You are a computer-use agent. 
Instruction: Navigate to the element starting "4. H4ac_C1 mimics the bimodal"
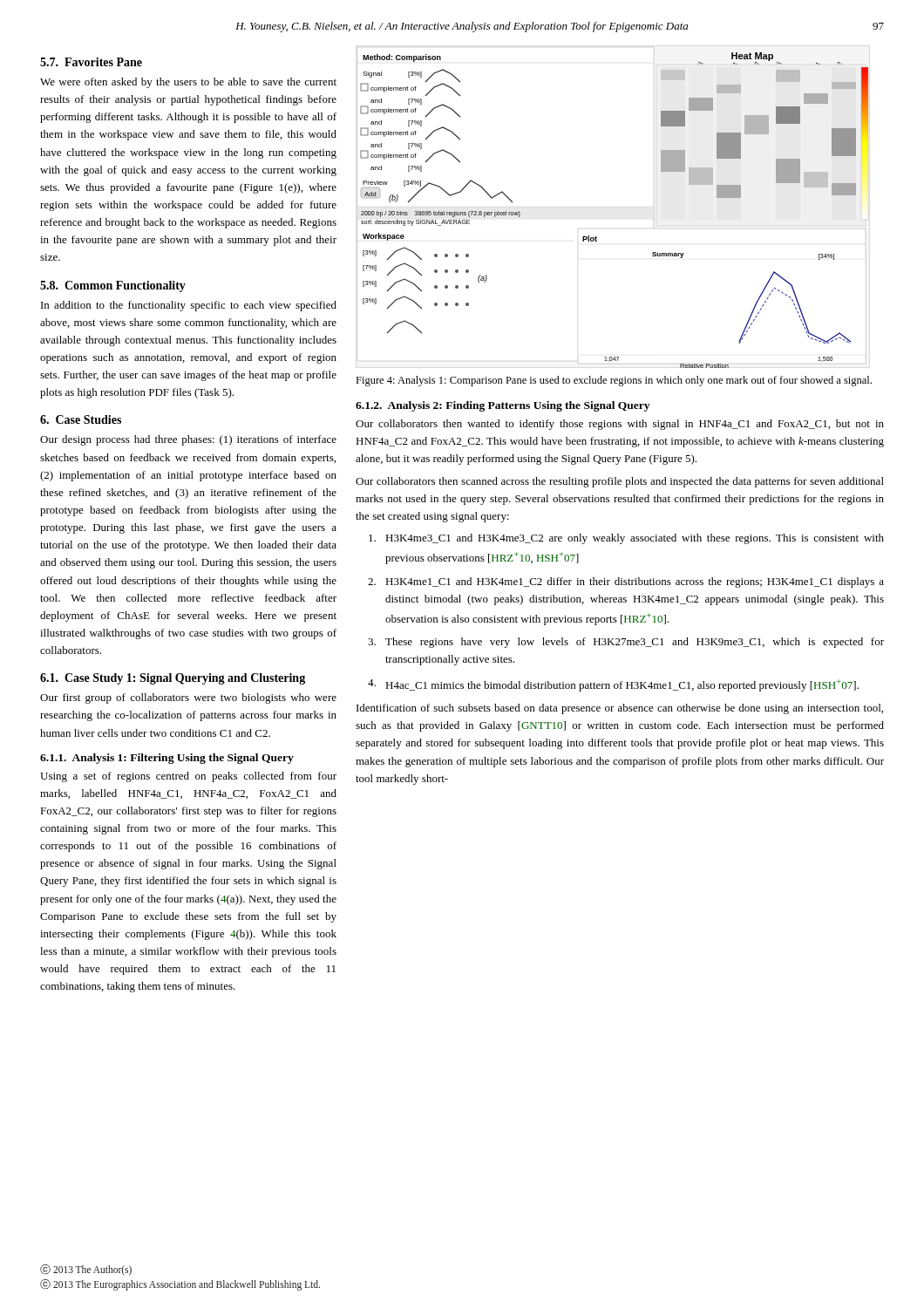tap(626, 684)
